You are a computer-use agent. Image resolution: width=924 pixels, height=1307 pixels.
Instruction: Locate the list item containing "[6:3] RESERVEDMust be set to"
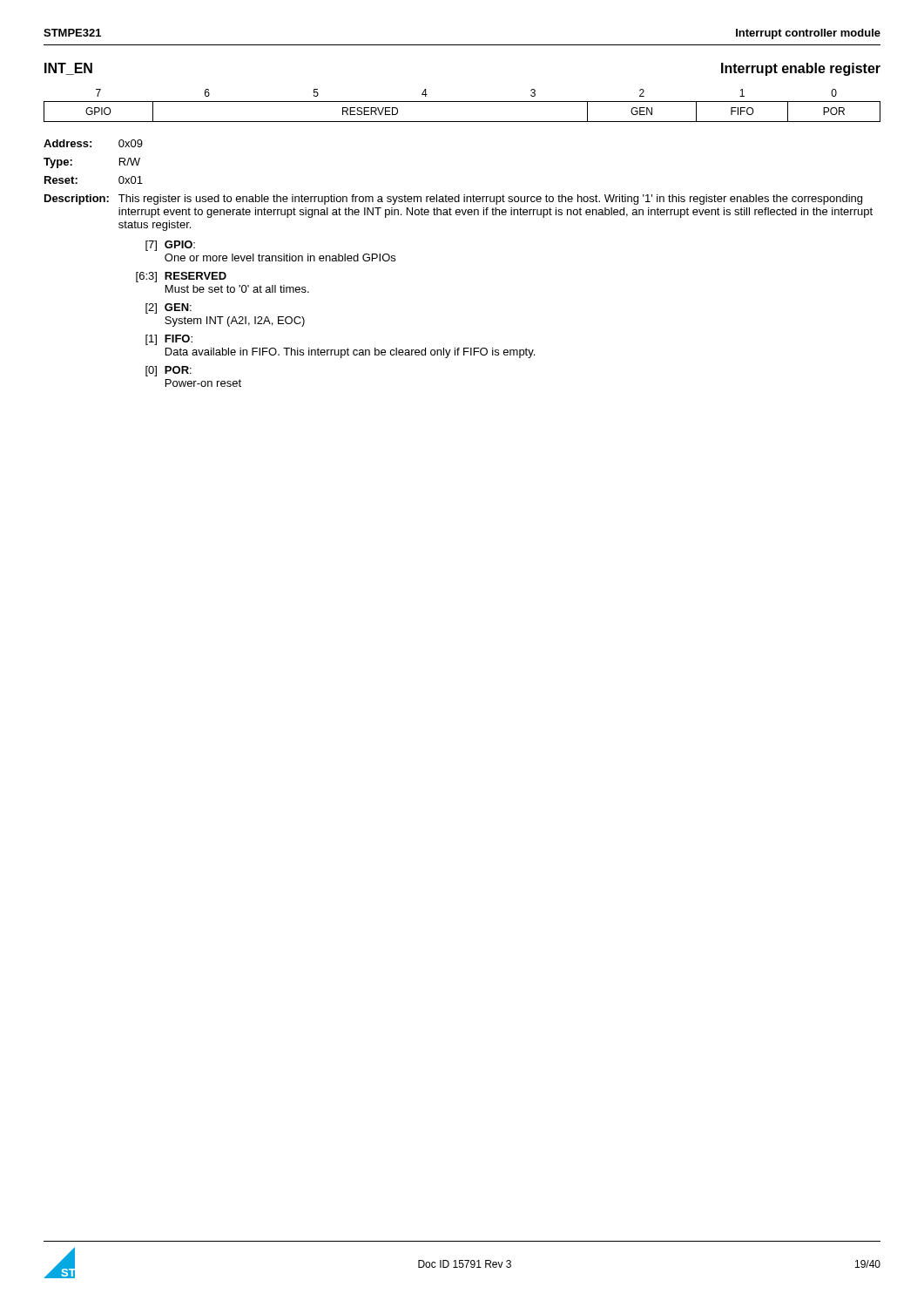[181, 277]
